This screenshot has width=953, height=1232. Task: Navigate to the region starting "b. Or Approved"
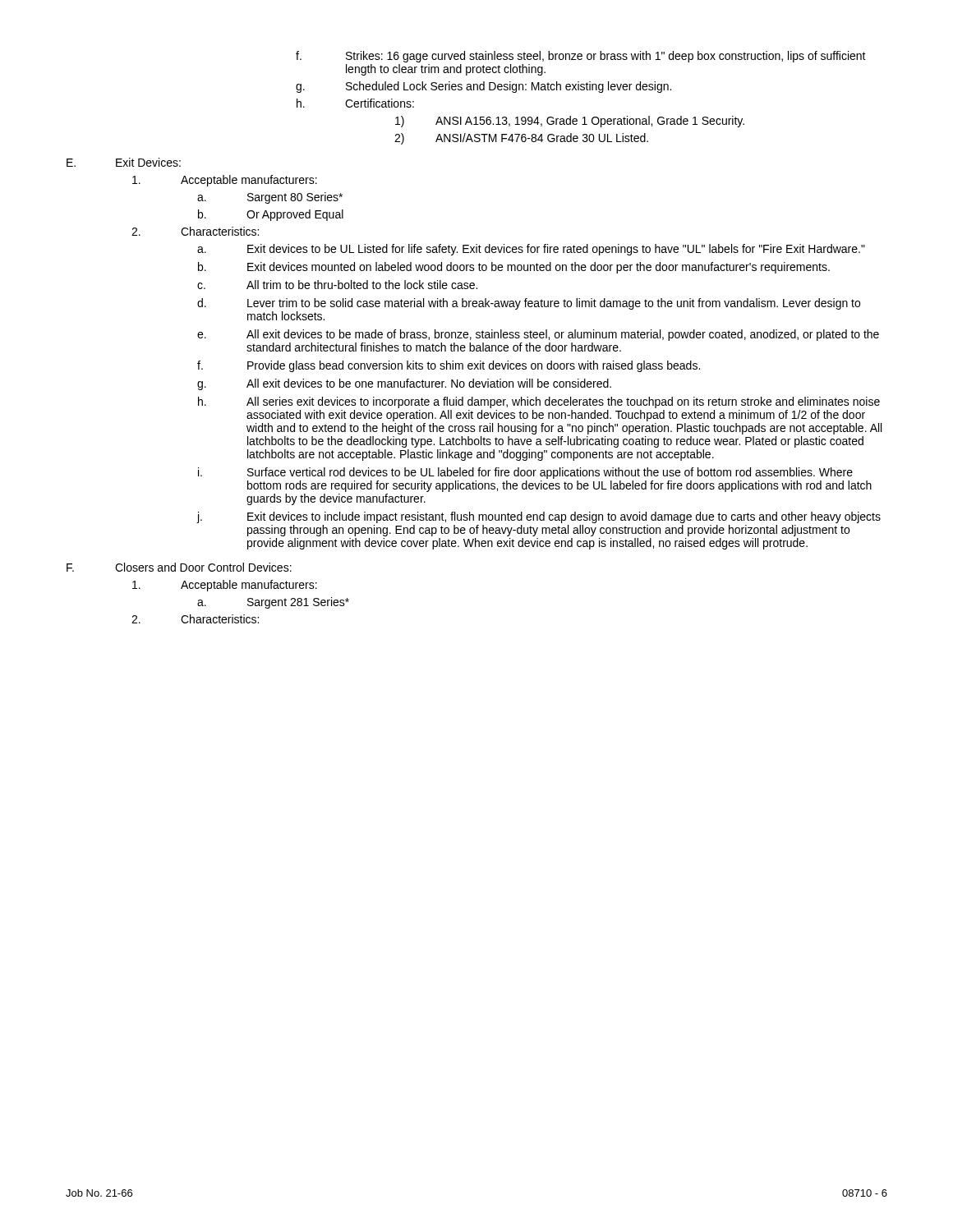(271, 215)
